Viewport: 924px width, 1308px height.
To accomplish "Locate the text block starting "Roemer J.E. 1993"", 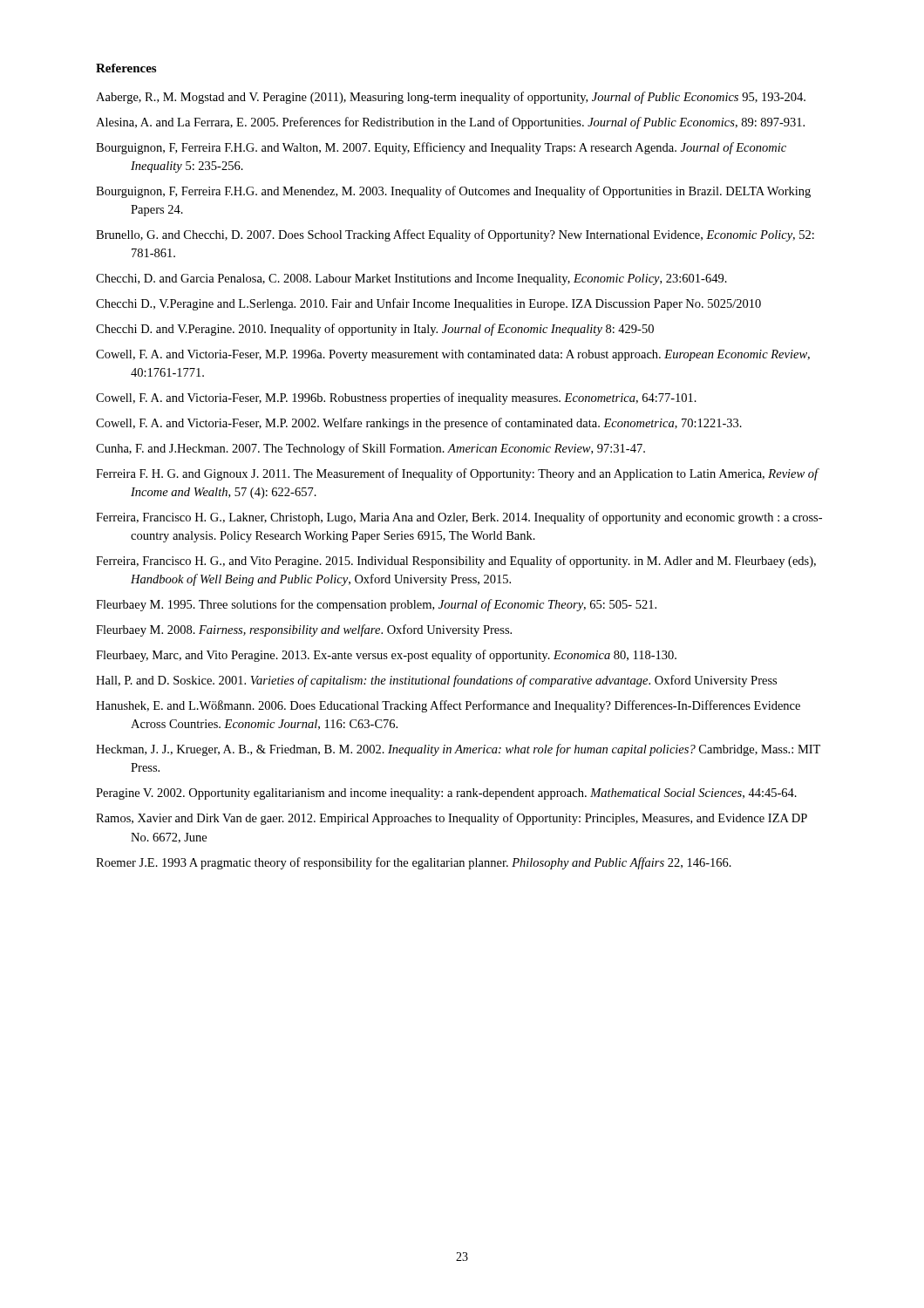I will click(x=414, y=862).
